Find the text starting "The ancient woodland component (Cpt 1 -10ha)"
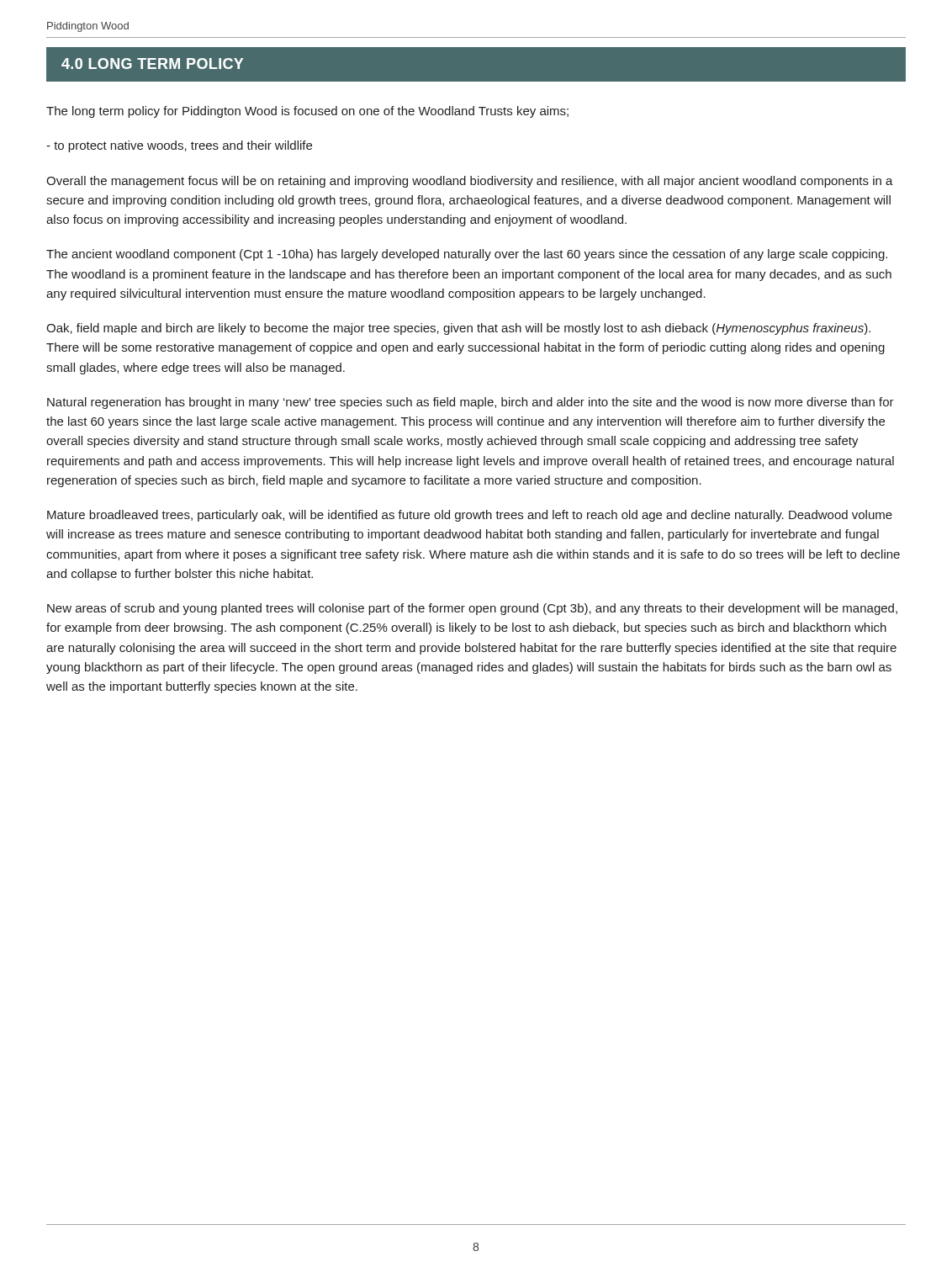 [469, 273]
